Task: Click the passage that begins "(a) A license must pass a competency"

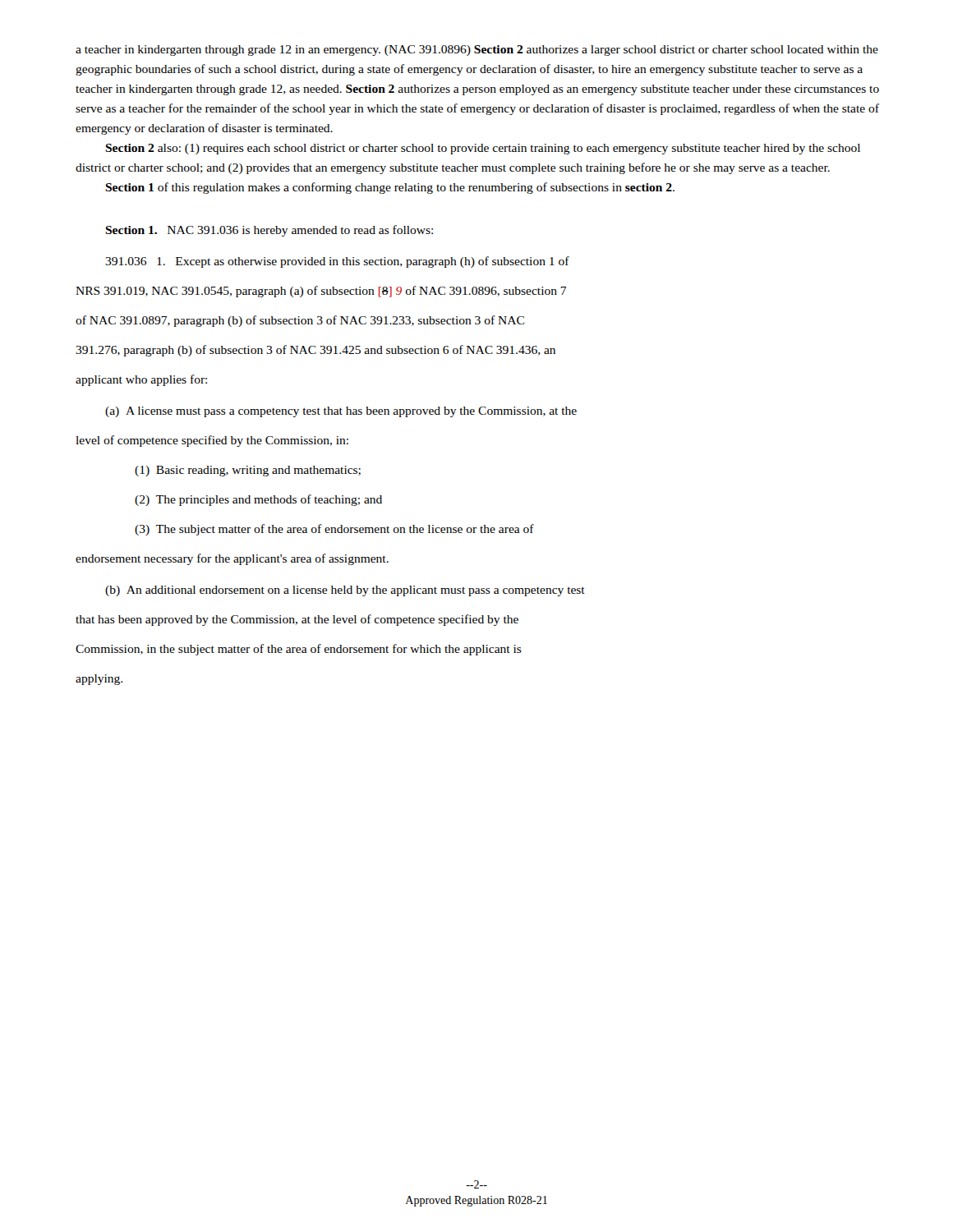Action: (x=341, y=410)
